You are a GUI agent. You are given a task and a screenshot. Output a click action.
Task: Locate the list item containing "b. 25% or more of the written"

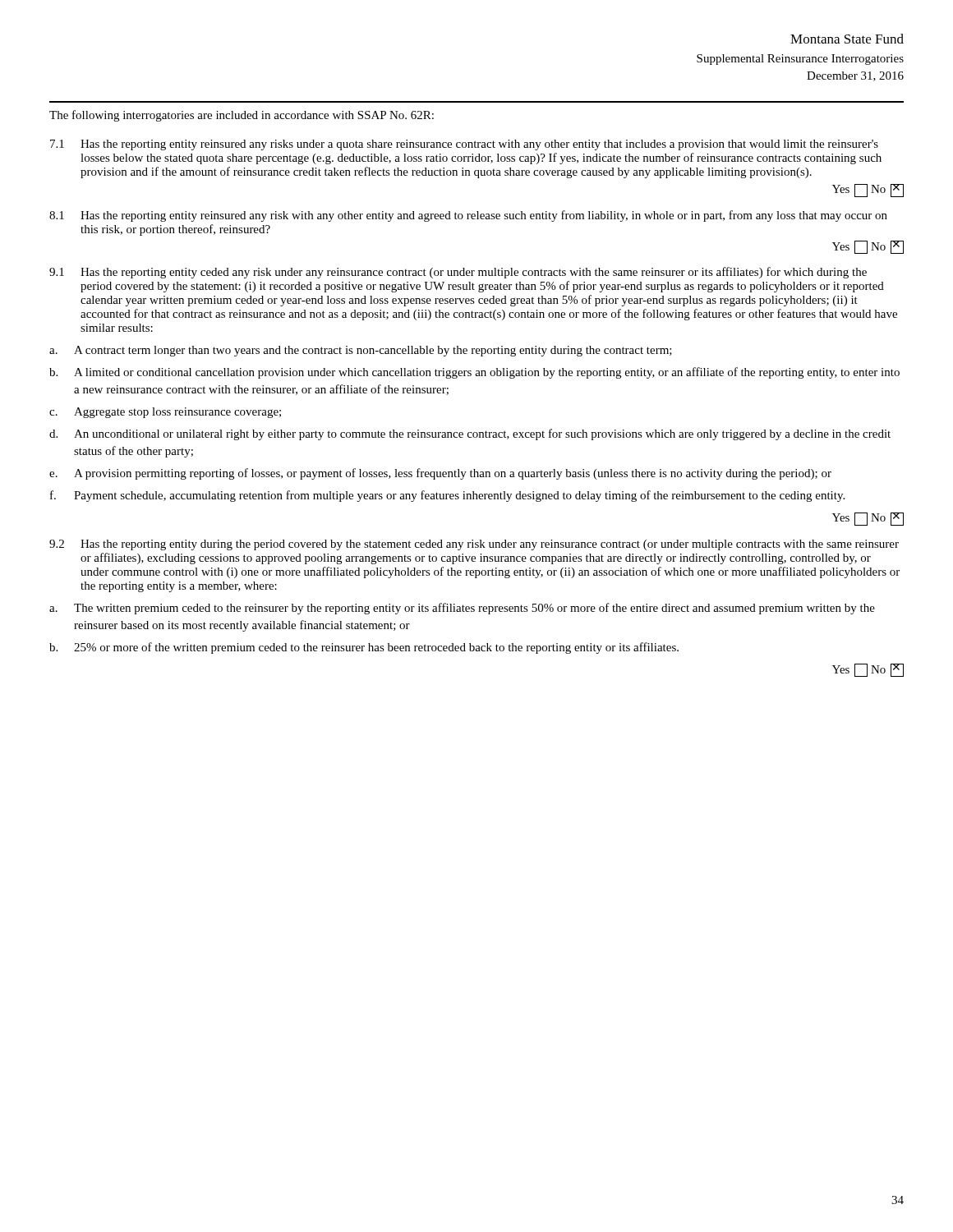tap(476, 647)
